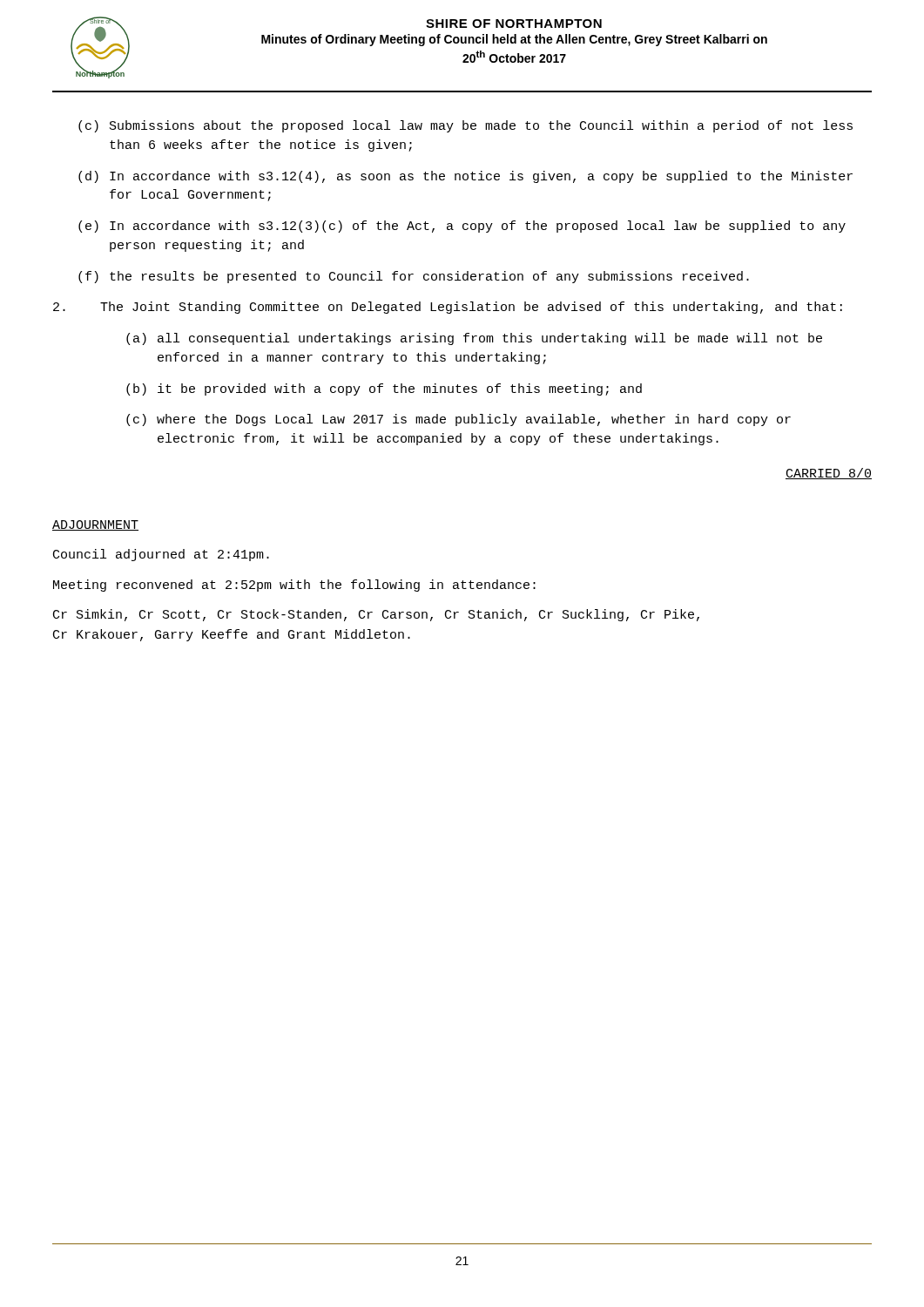The height and width of the screenshot is (1307, 924).
Task: Where does it say "CARRIED 8/0"?
Action: 829,474
